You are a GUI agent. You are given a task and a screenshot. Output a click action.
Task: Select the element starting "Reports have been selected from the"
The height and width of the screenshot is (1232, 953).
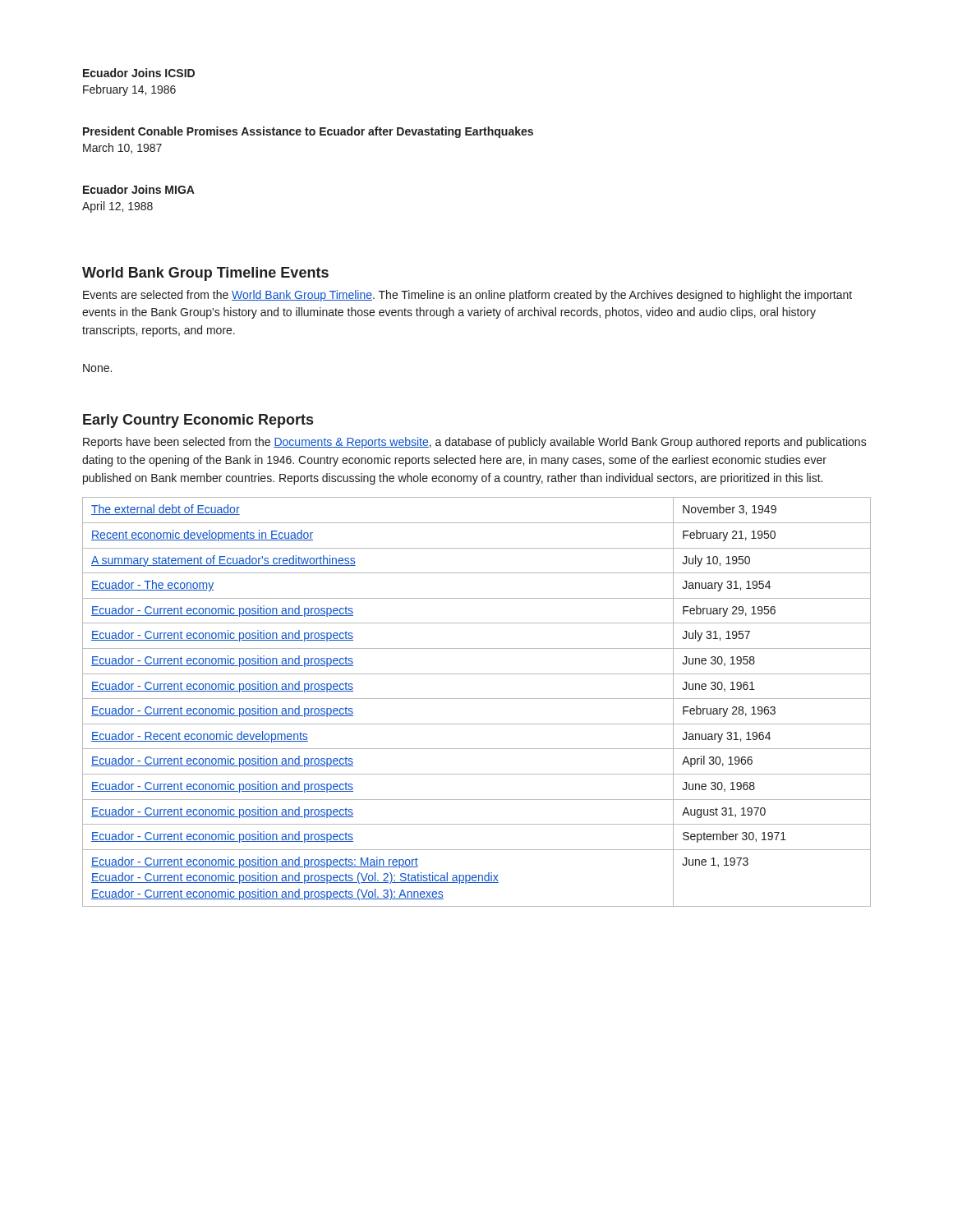pos(476,461)
